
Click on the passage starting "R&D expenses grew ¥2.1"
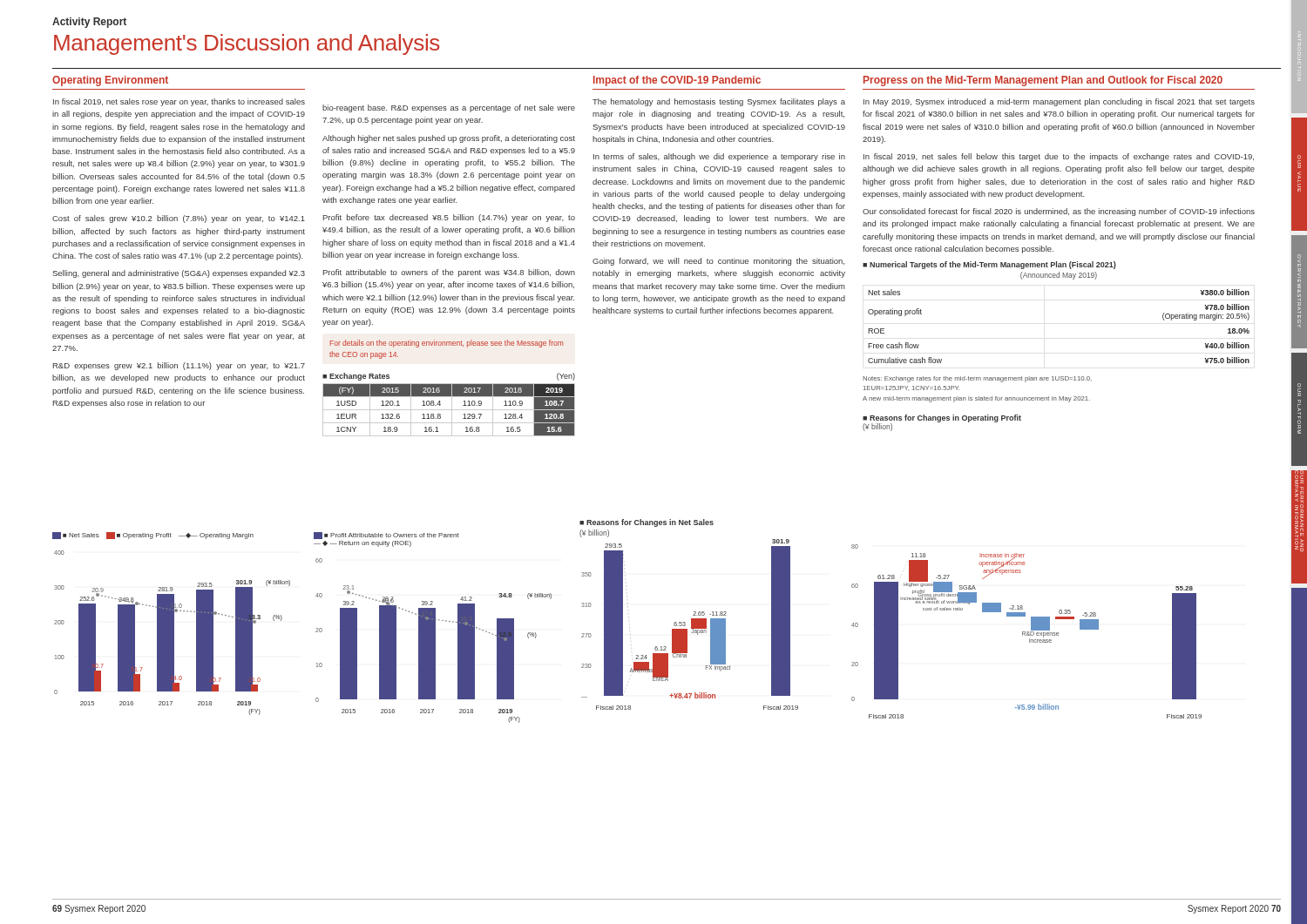pyautogui.click(x=179, y=384)
